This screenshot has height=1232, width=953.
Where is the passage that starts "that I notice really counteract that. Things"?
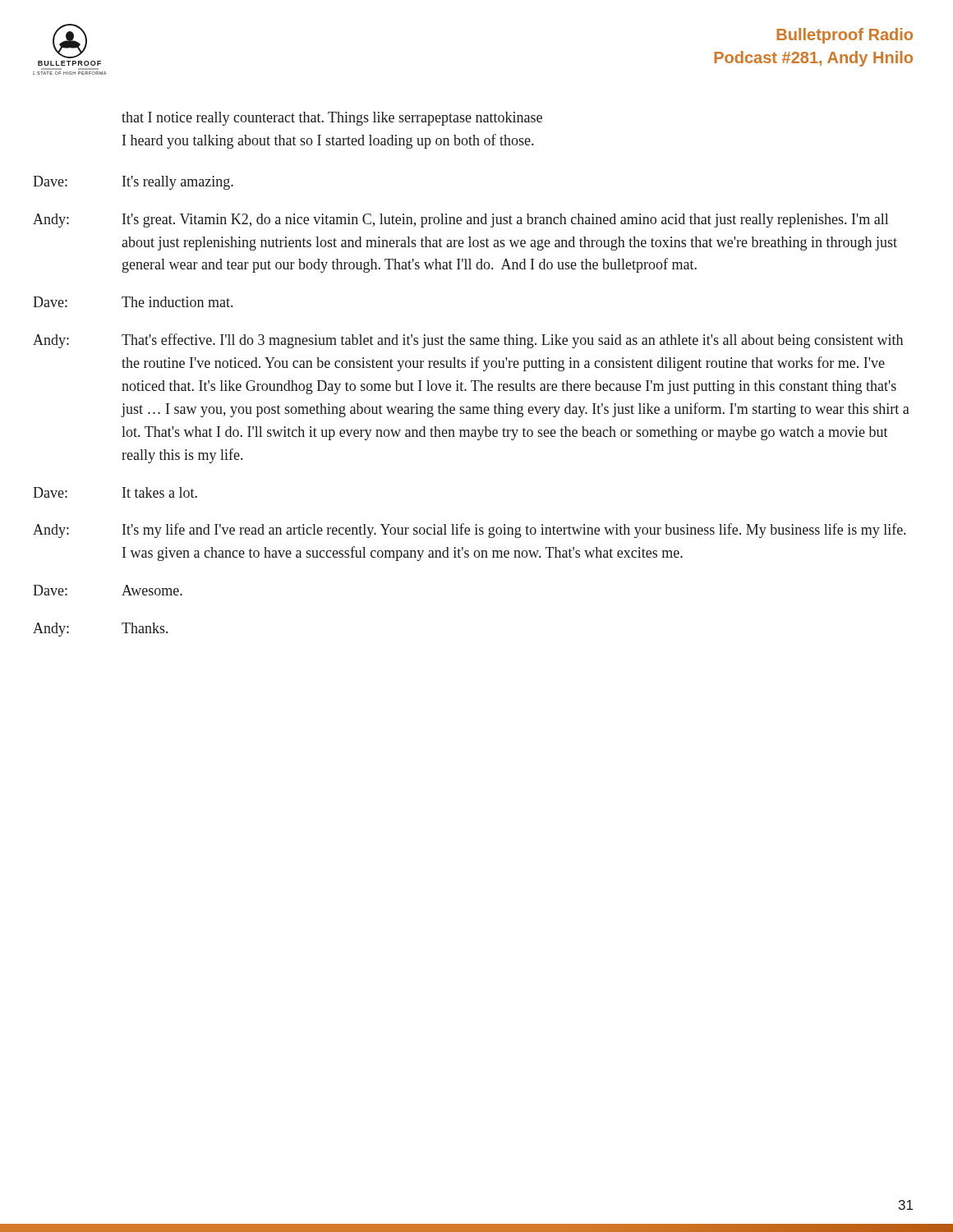pyautogui.click(x=332, y=129)
